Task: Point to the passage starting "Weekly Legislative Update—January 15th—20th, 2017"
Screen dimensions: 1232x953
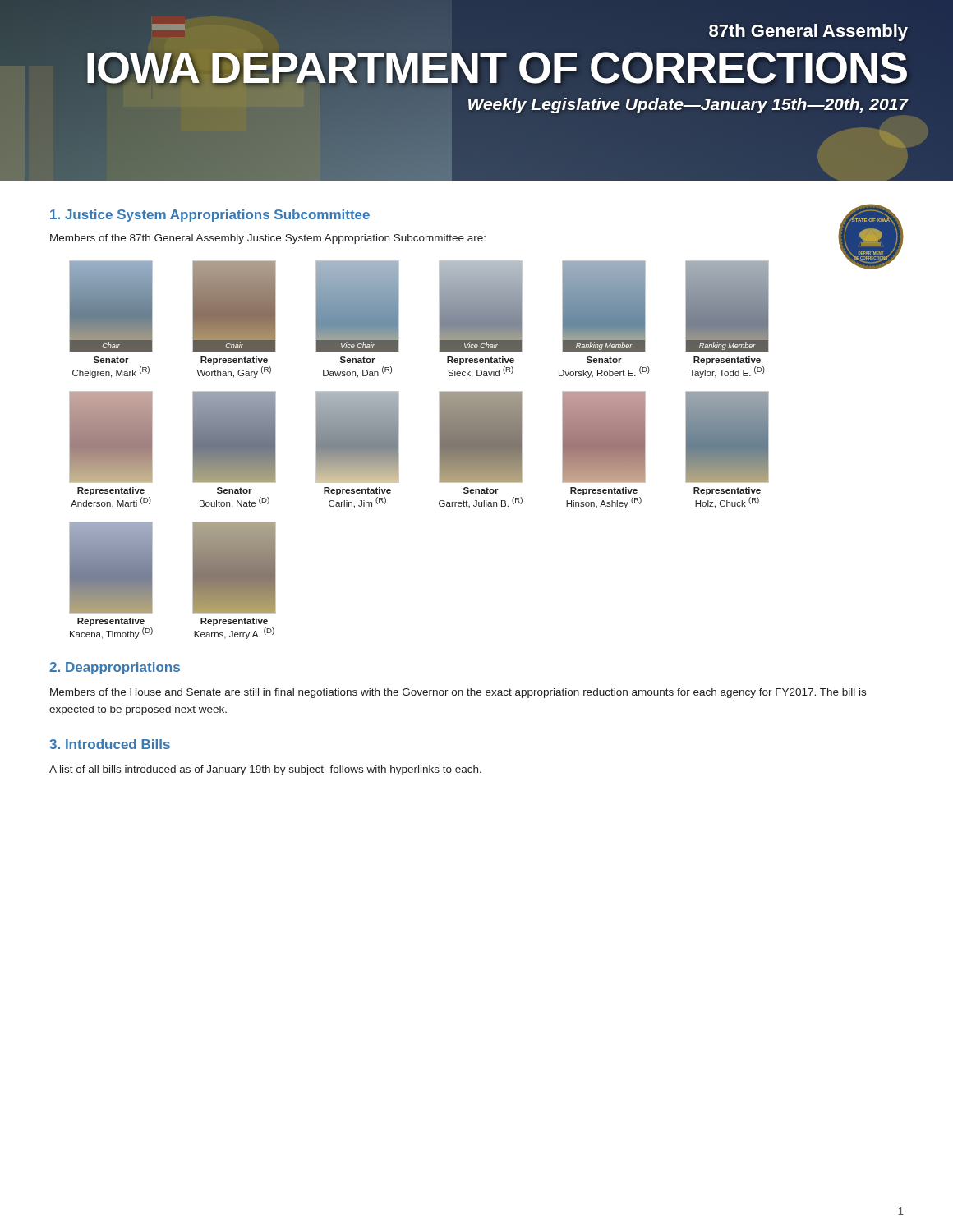Action: click(687, 104)
